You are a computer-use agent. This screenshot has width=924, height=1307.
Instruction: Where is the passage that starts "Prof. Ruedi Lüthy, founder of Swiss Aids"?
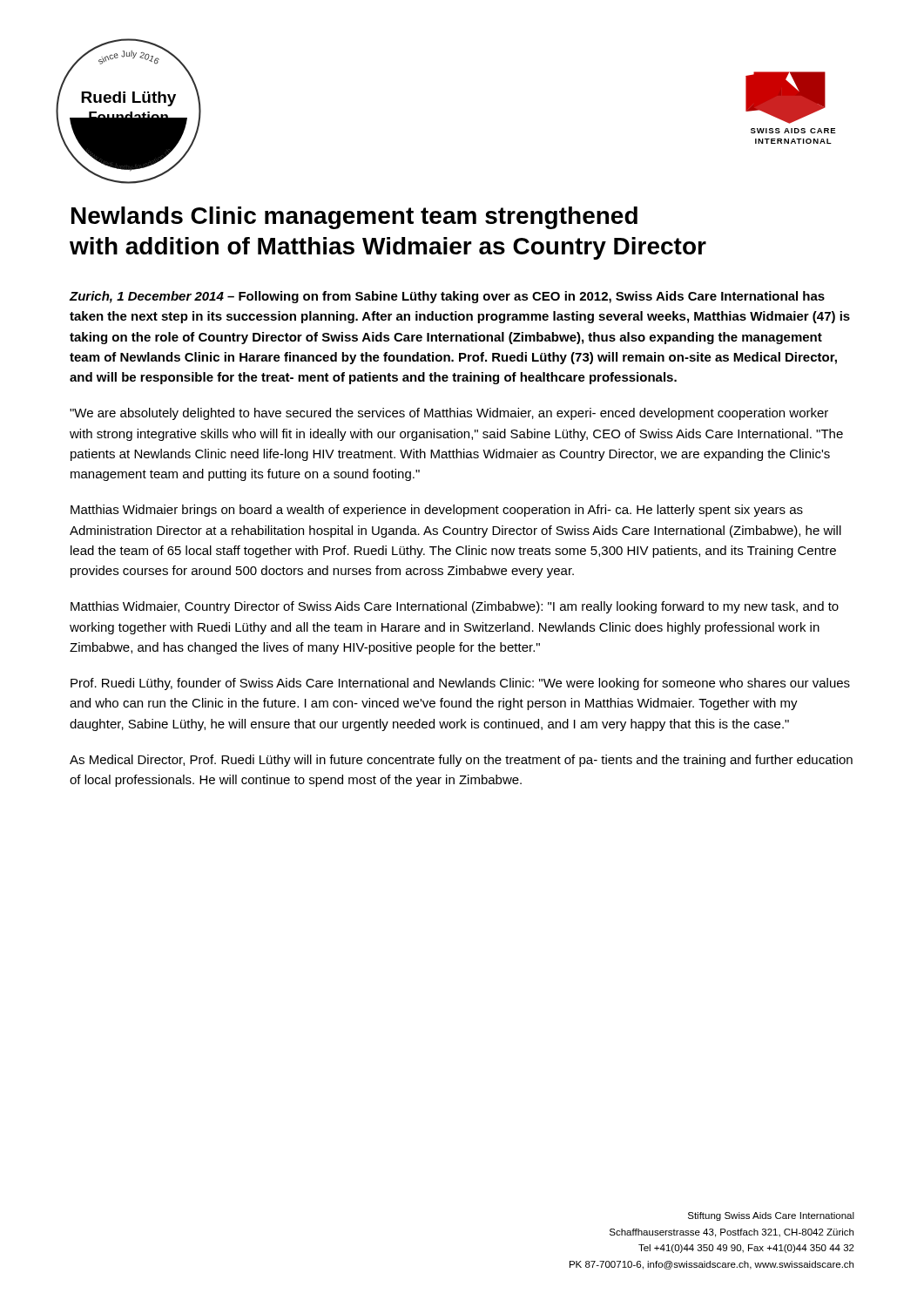[x=460, y=703]
